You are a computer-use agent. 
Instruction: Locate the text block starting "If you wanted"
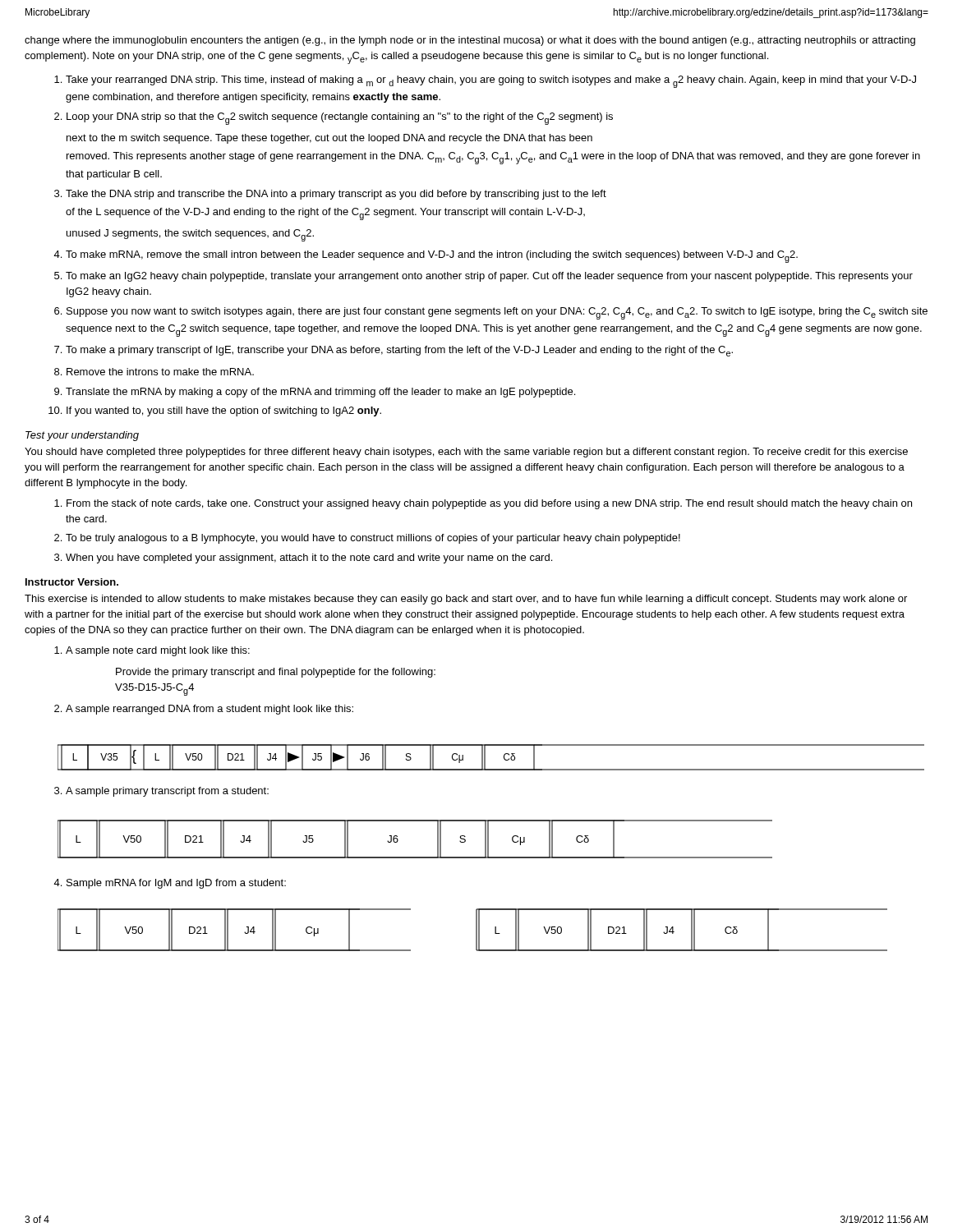click(224, 411)
